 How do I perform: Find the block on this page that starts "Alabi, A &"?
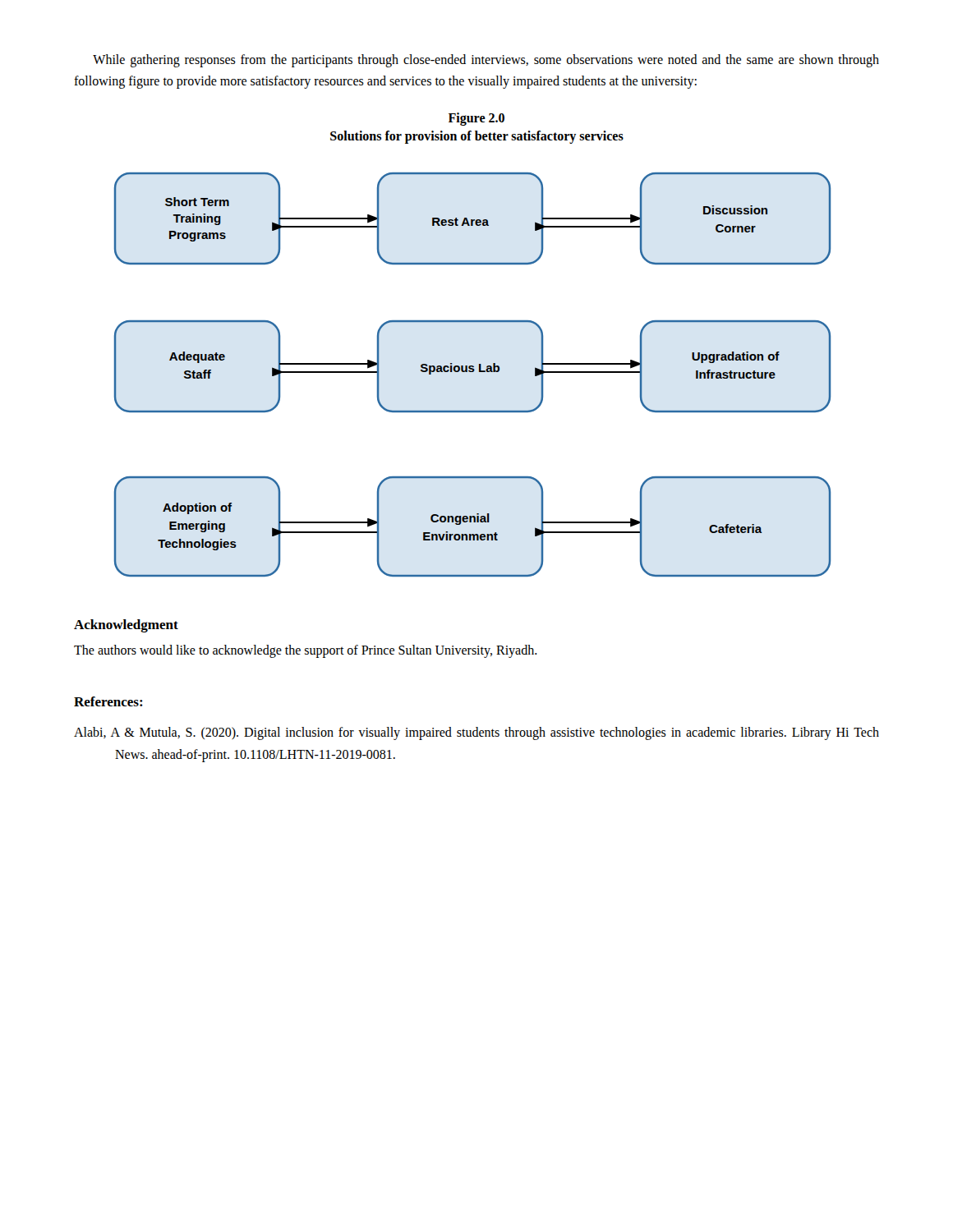click(476, 743)
